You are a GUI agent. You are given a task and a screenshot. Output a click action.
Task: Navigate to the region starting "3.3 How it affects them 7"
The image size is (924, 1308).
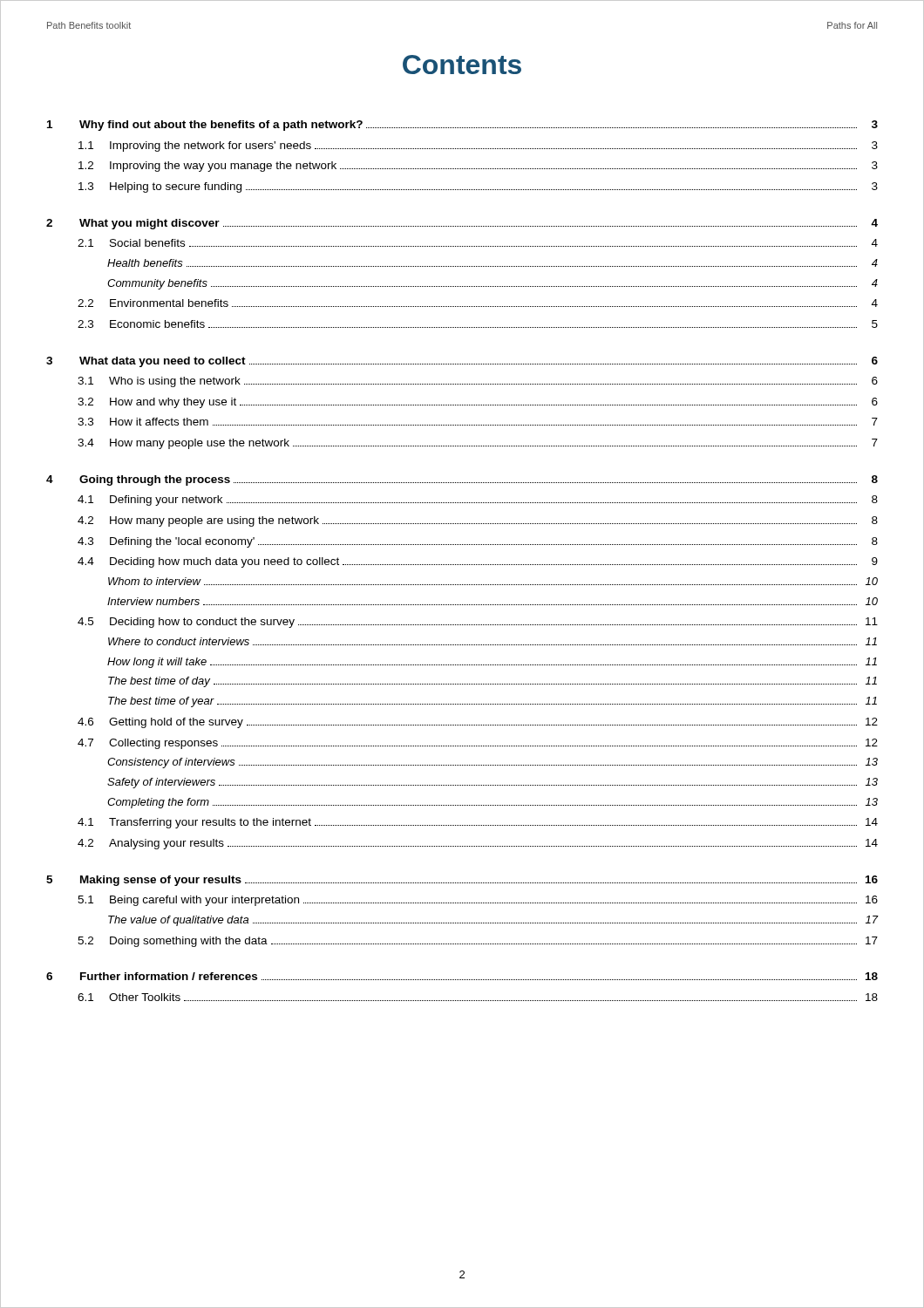[478, 422]
